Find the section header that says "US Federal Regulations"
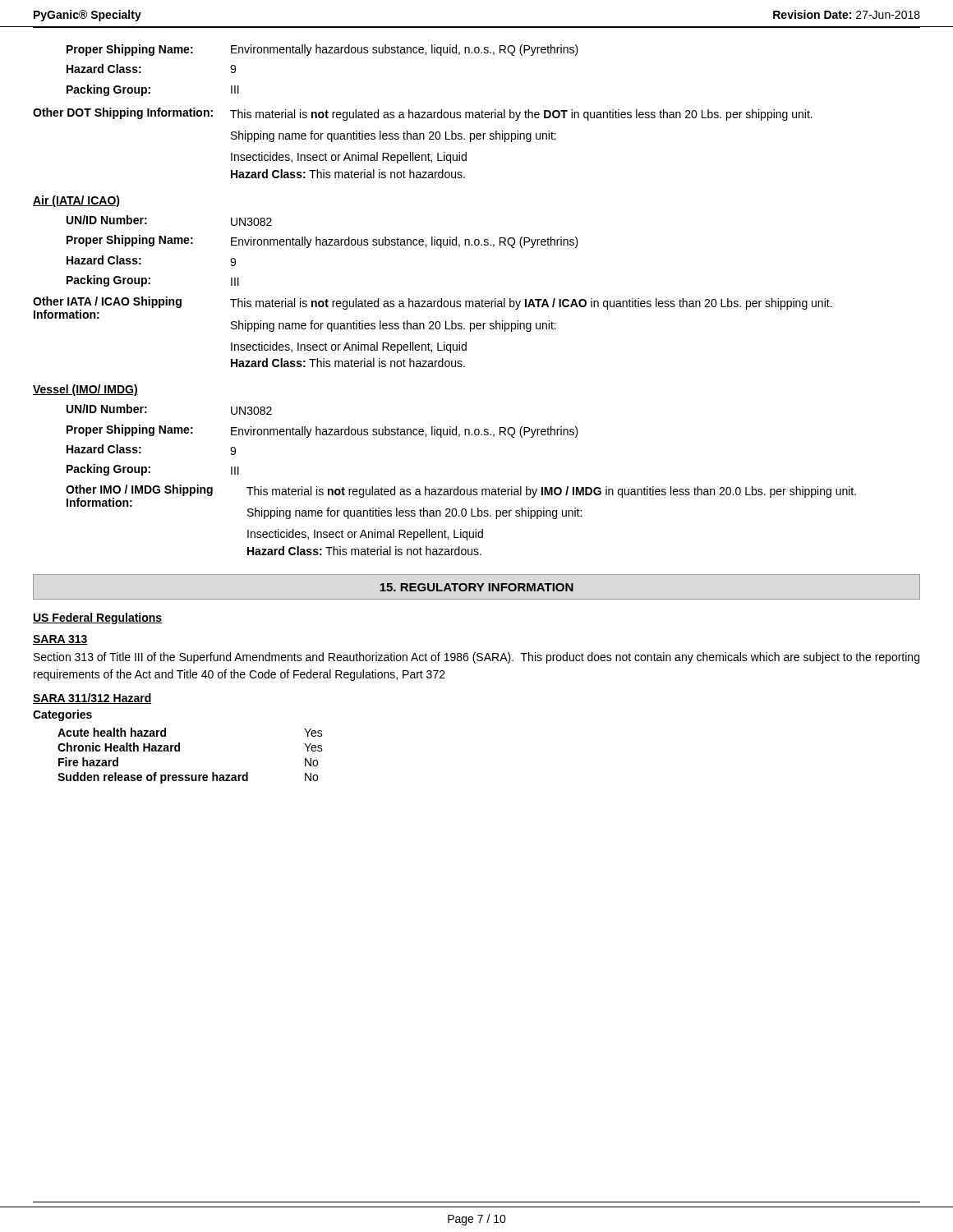The width and height of the screenshot is (953, 1232). (x=97, y=618)
